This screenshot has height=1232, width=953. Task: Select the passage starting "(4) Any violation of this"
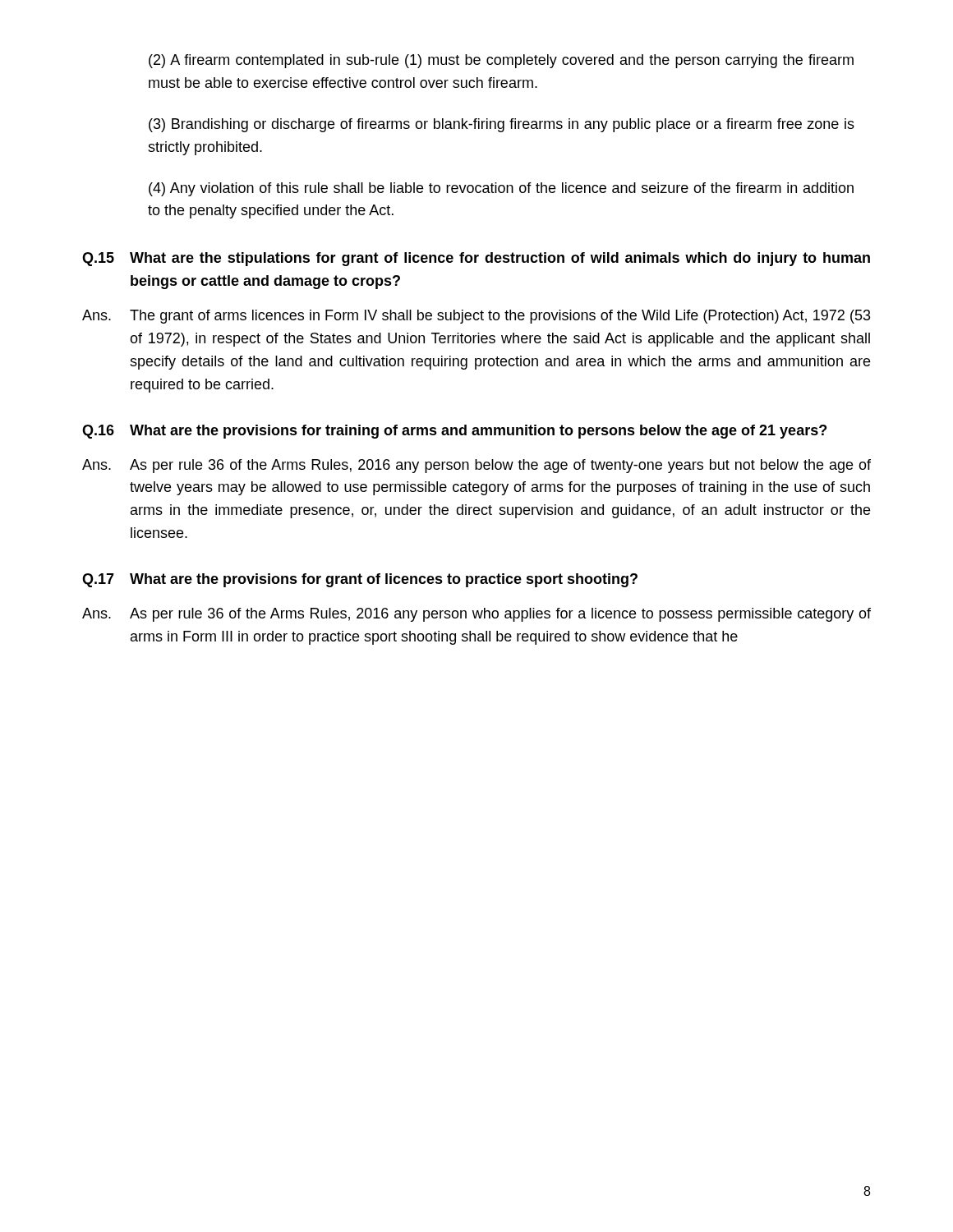click(501, 199)
